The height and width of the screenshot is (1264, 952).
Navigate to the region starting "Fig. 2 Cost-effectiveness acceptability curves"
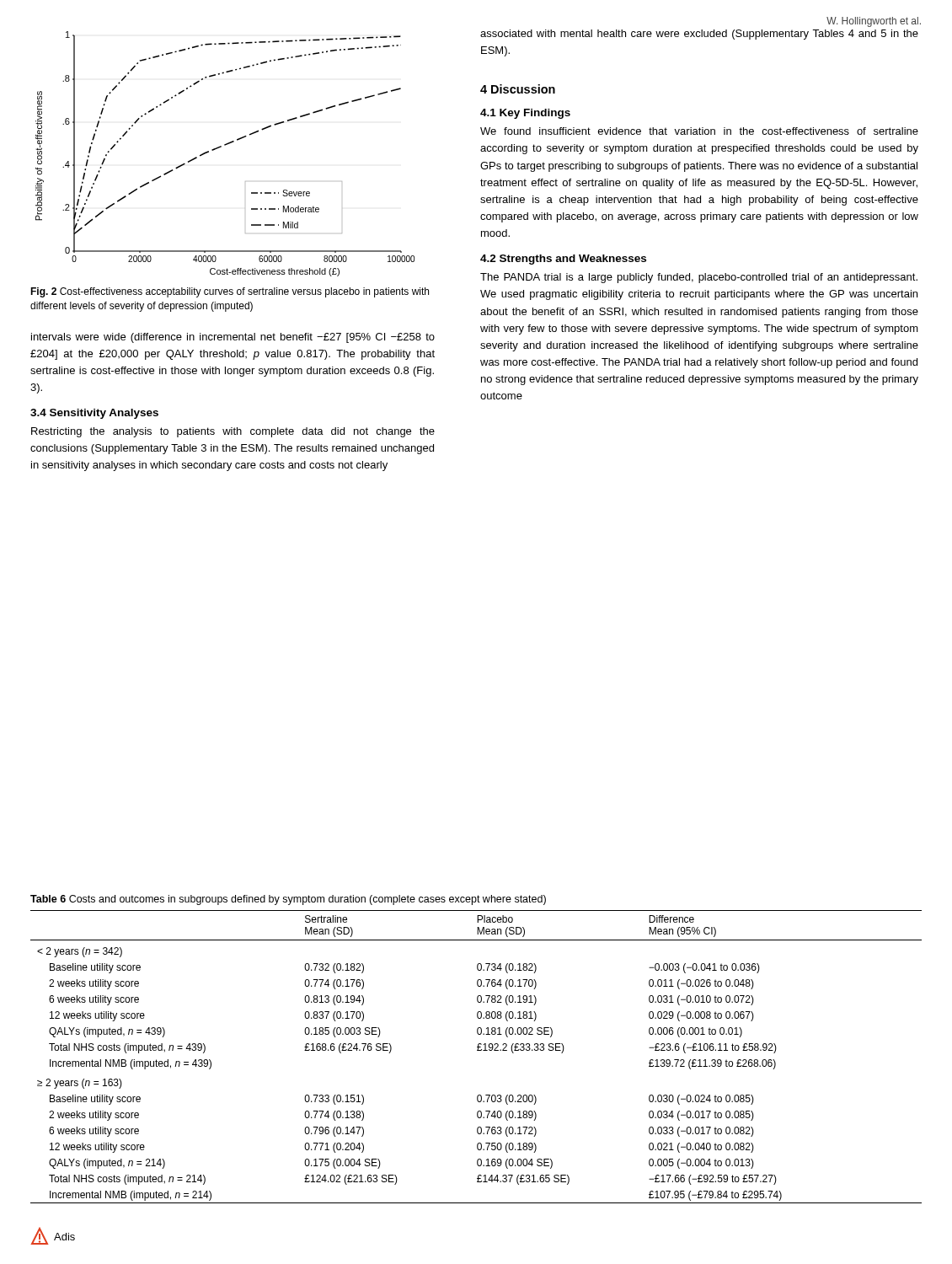coord(230,299)
